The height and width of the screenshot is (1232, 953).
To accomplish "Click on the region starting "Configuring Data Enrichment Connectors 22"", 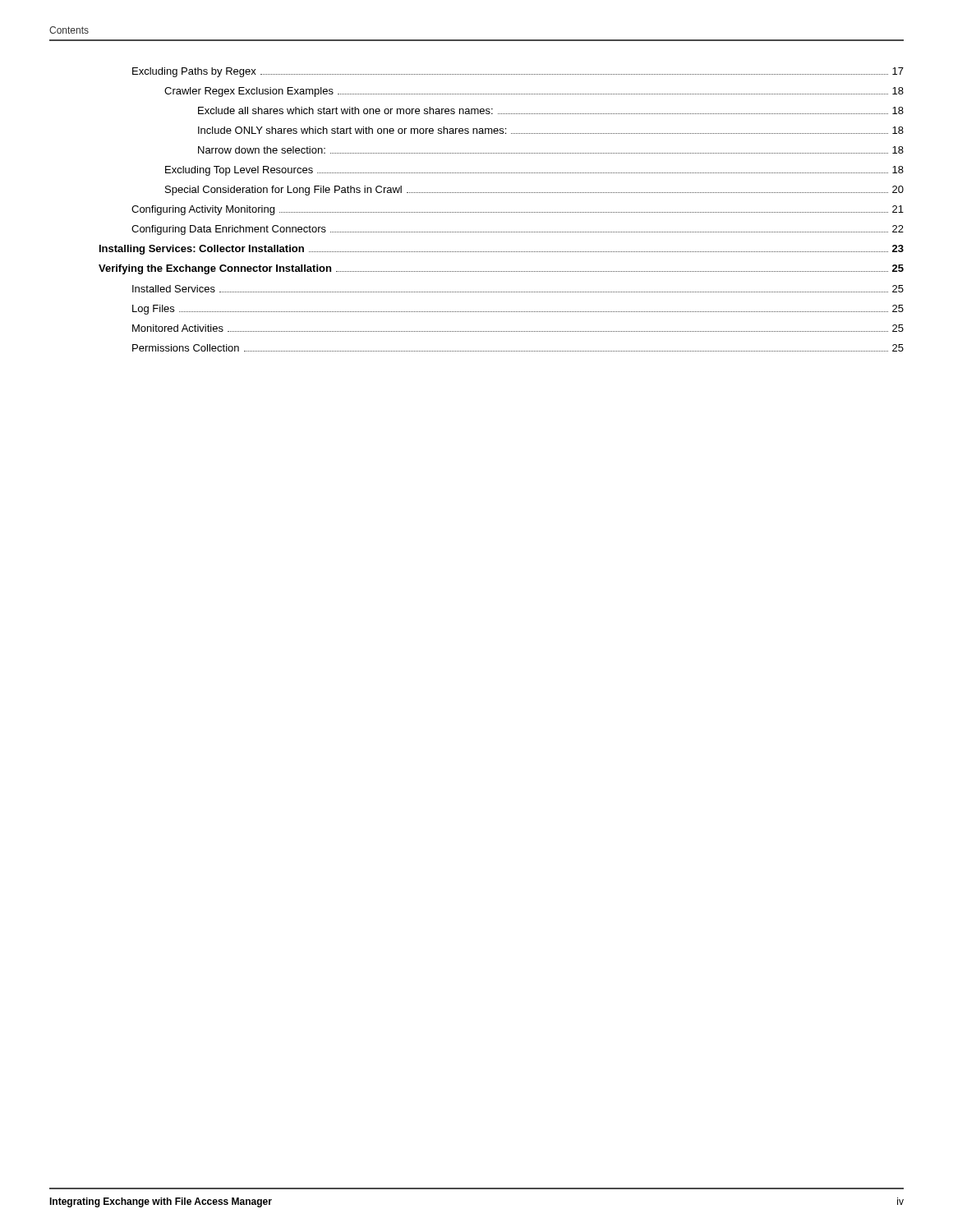I will (x=518, y=229).
